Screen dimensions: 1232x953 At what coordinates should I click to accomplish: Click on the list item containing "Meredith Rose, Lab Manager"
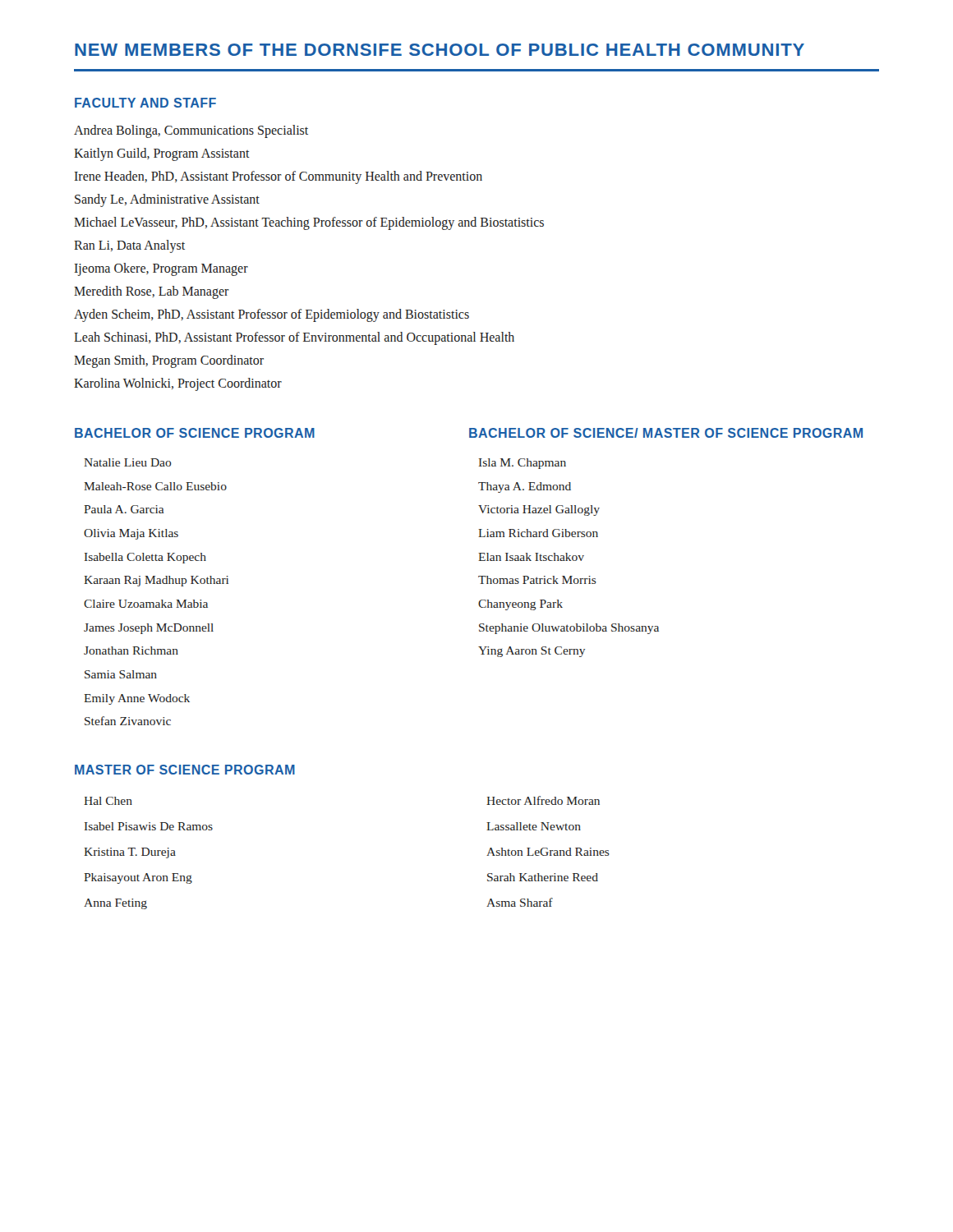point(151,291)
